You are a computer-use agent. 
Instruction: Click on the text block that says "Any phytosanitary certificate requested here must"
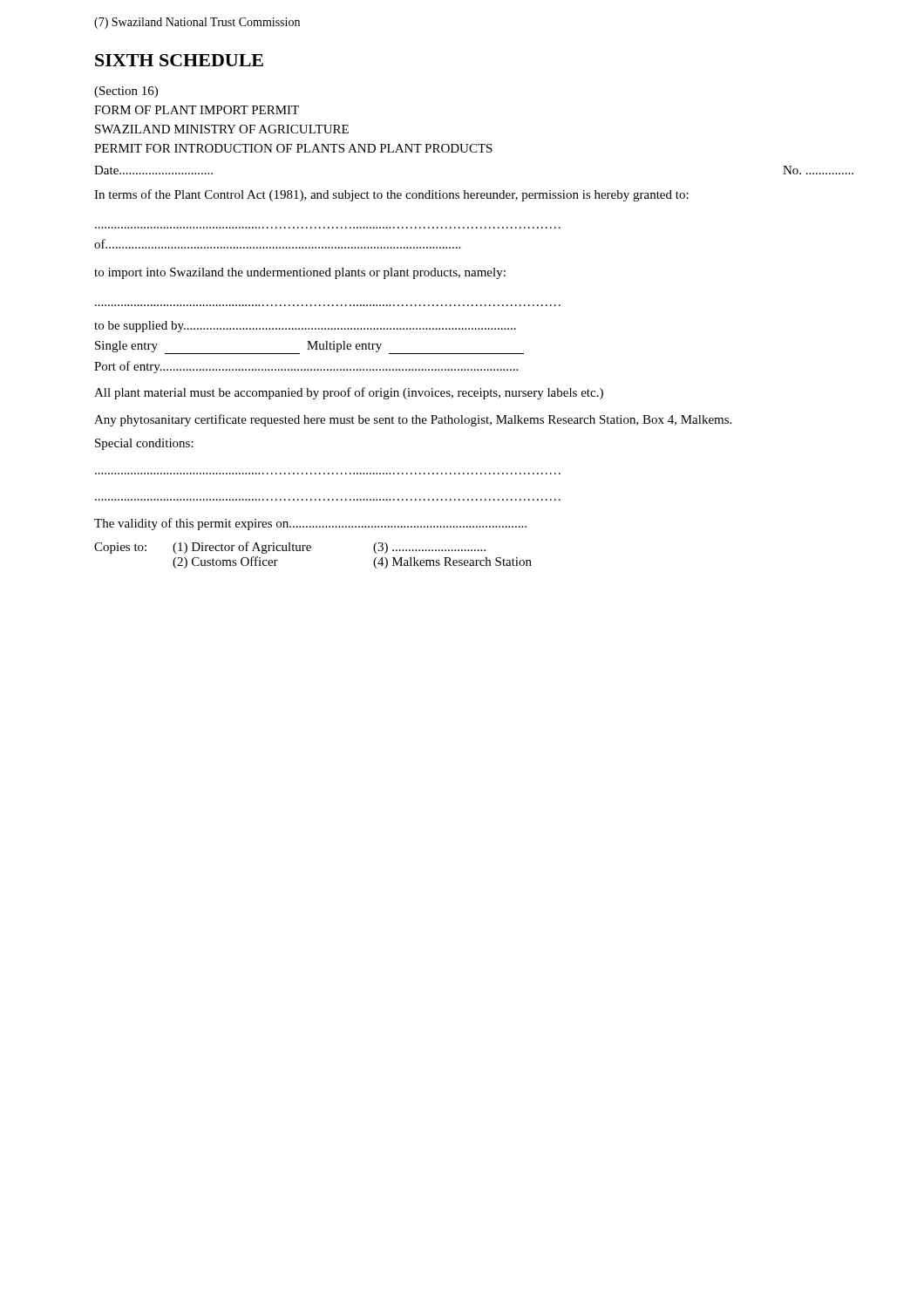coord(413,419)
